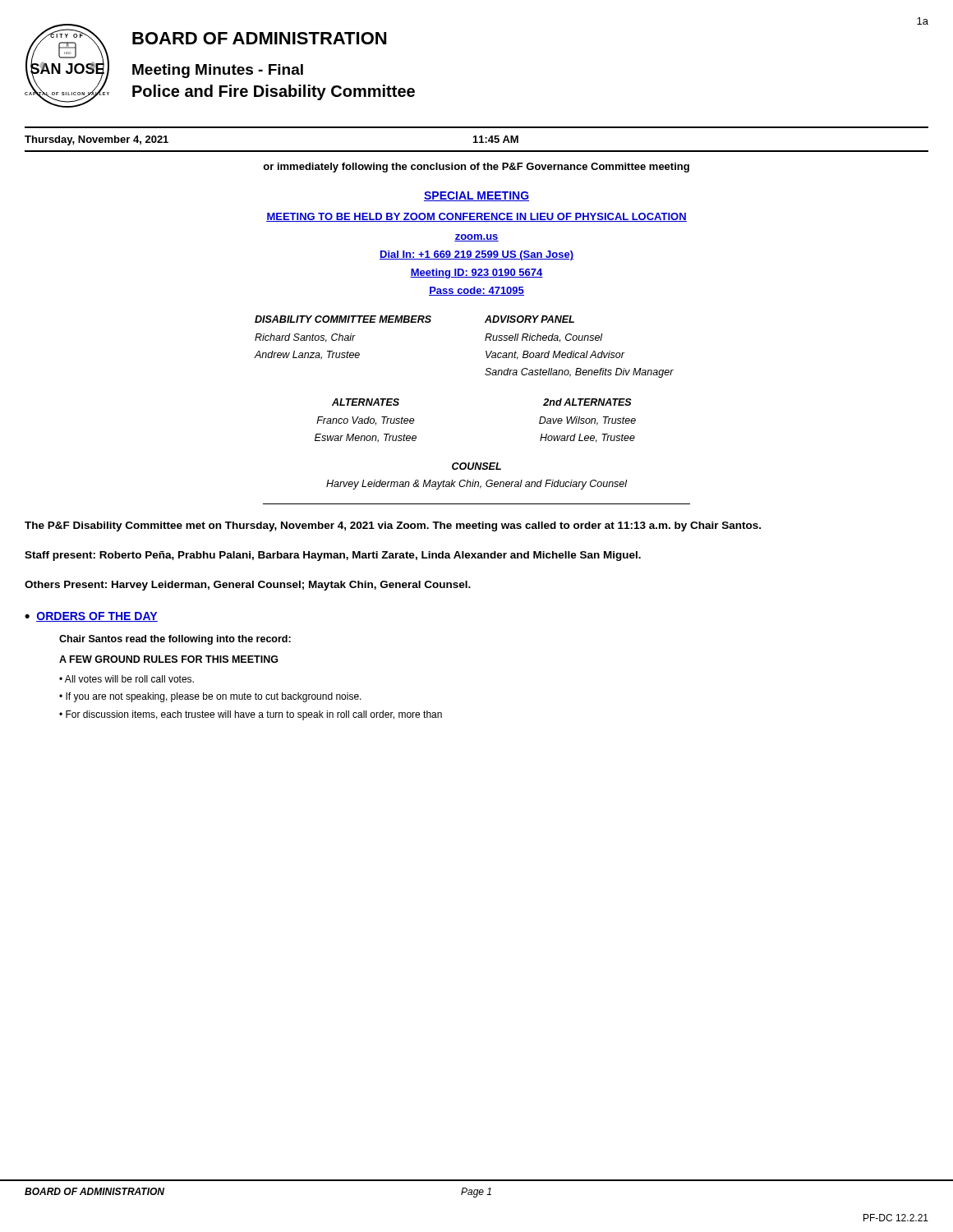Where is the passage that starts "A FEW GROUND RULES FOR THIS"?
The height and width of the screenshot is (1232, 953).
pos(169,660)
